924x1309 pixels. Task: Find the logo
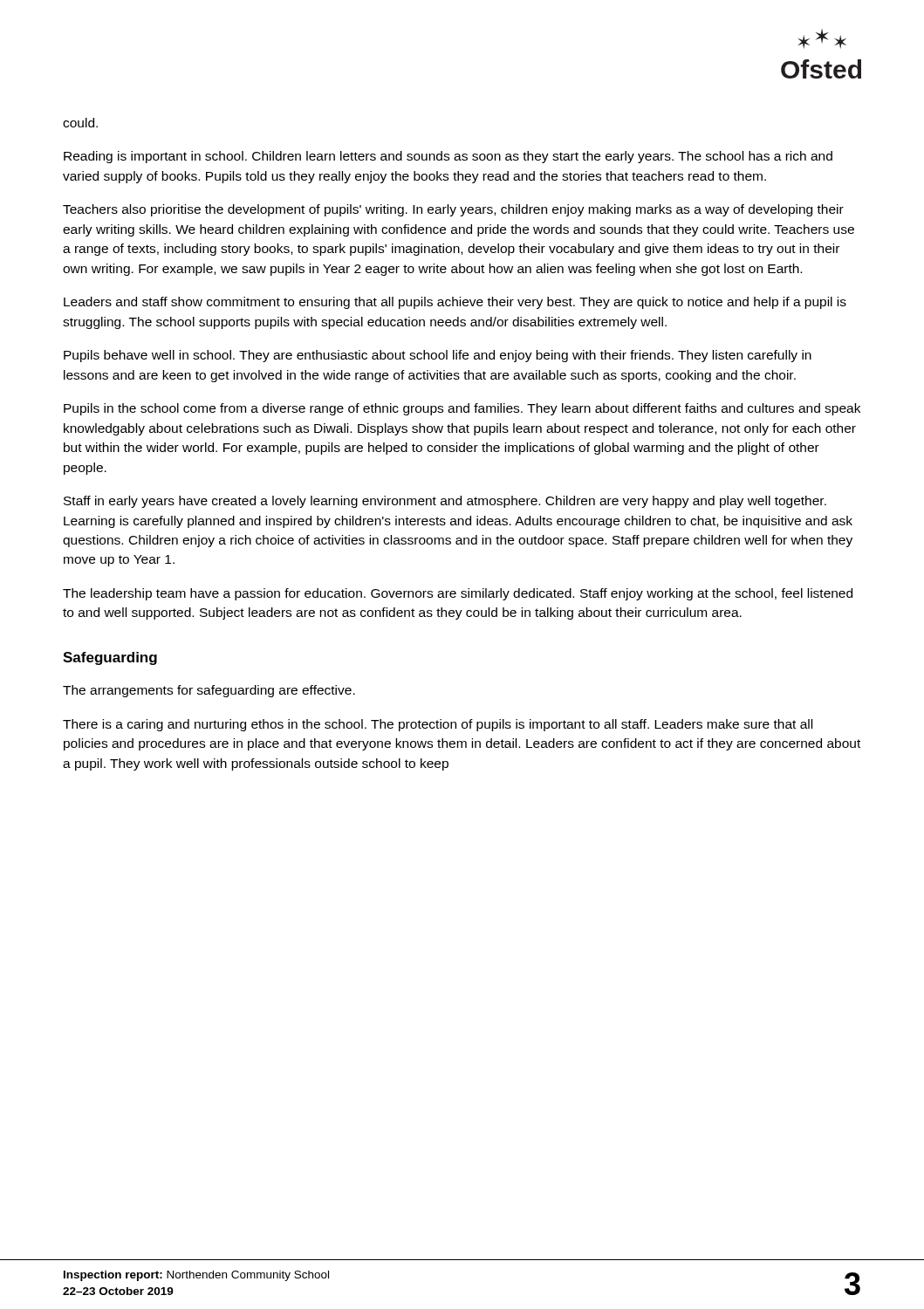pyautogui.click(x=830, y=60)
